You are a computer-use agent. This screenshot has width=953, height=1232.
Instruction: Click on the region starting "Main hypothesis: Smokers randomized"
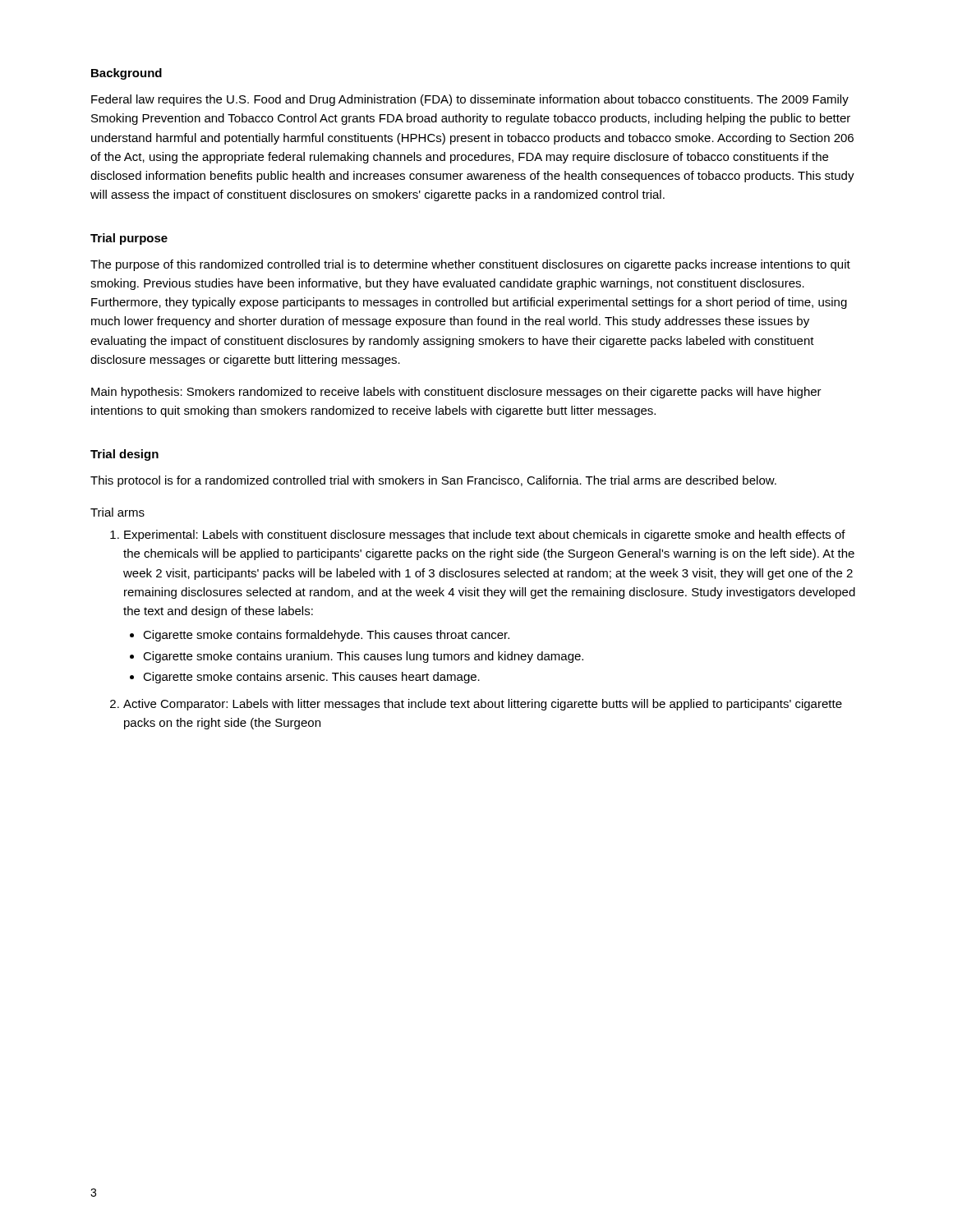(x=456, y=401)
